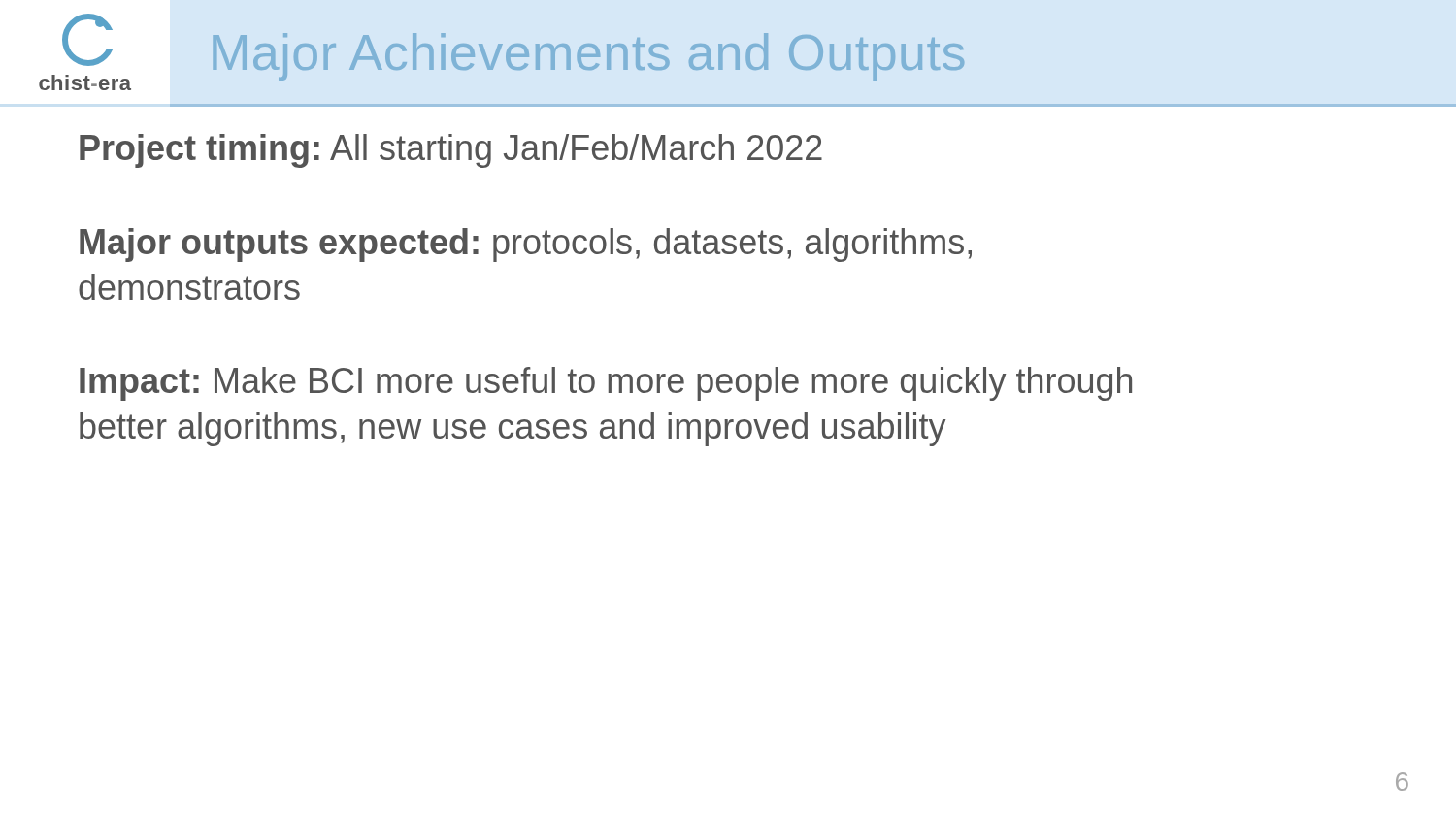The width and height of the screenshot is (1456, 819).
Task: Locate the logo
Action: (x=85, y=53)
